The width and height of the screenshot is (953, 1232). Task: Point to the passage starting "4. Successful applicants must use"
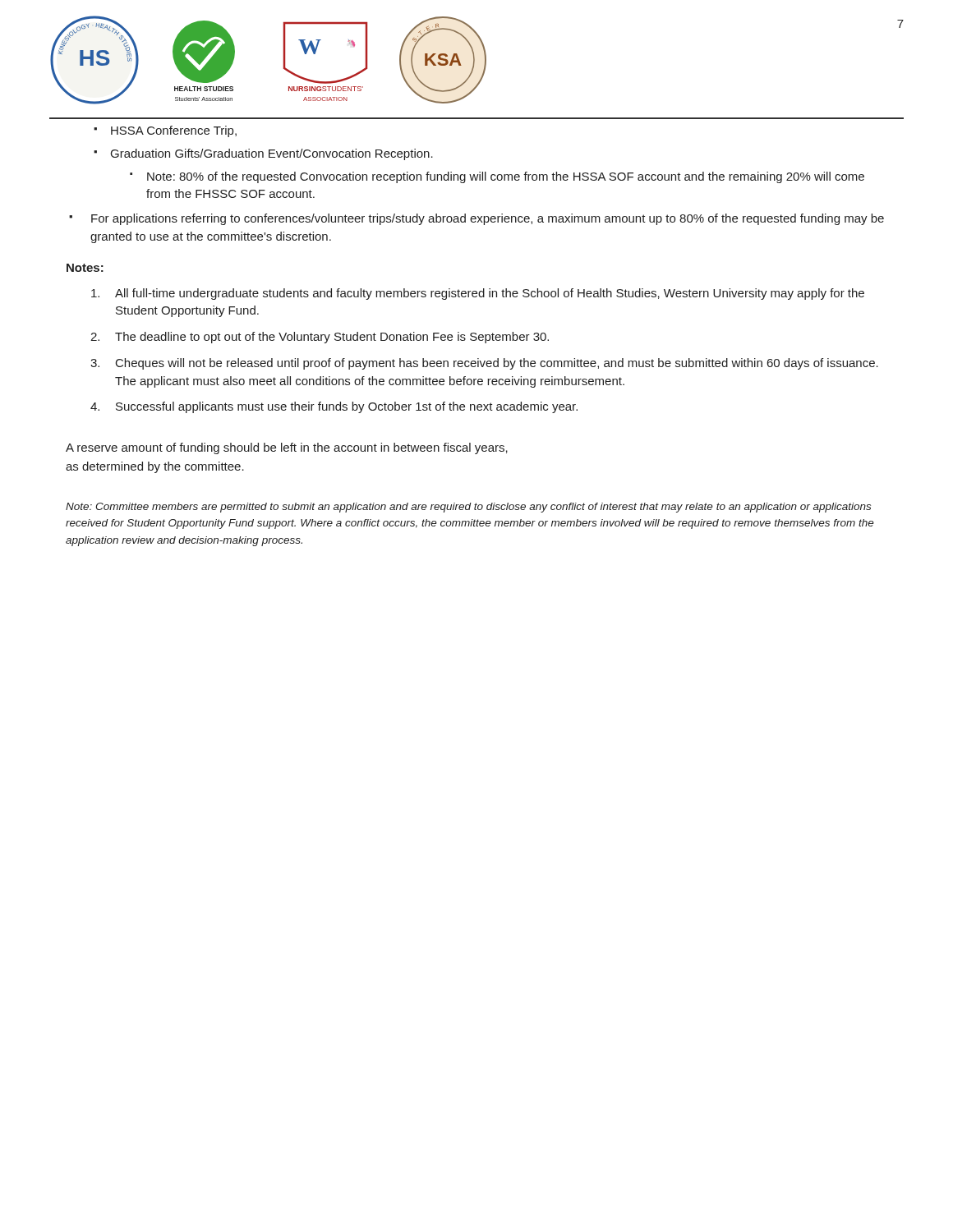(x=335, y=407)
